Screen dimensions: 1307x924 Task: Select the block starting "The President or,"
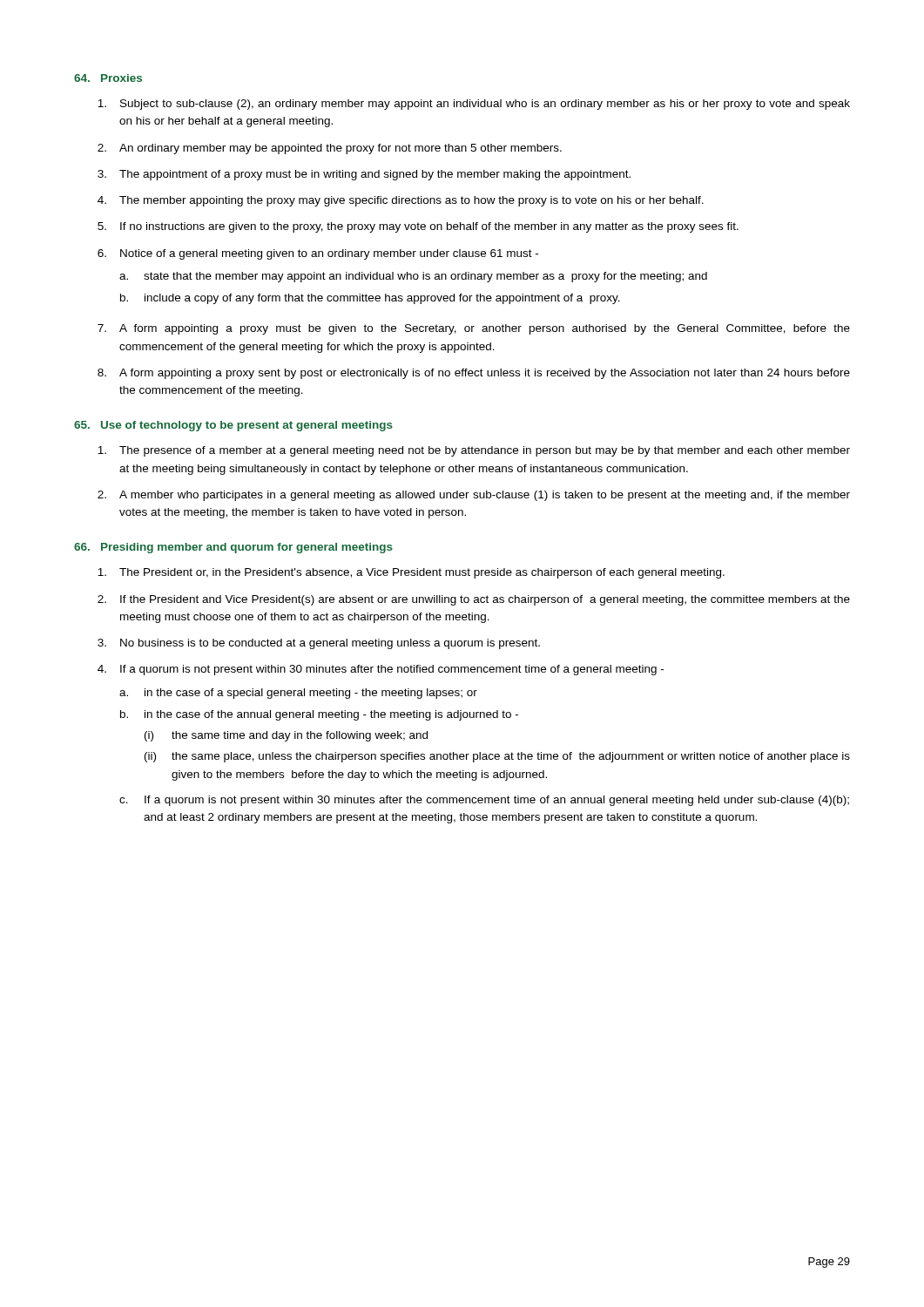pos(462,573)
